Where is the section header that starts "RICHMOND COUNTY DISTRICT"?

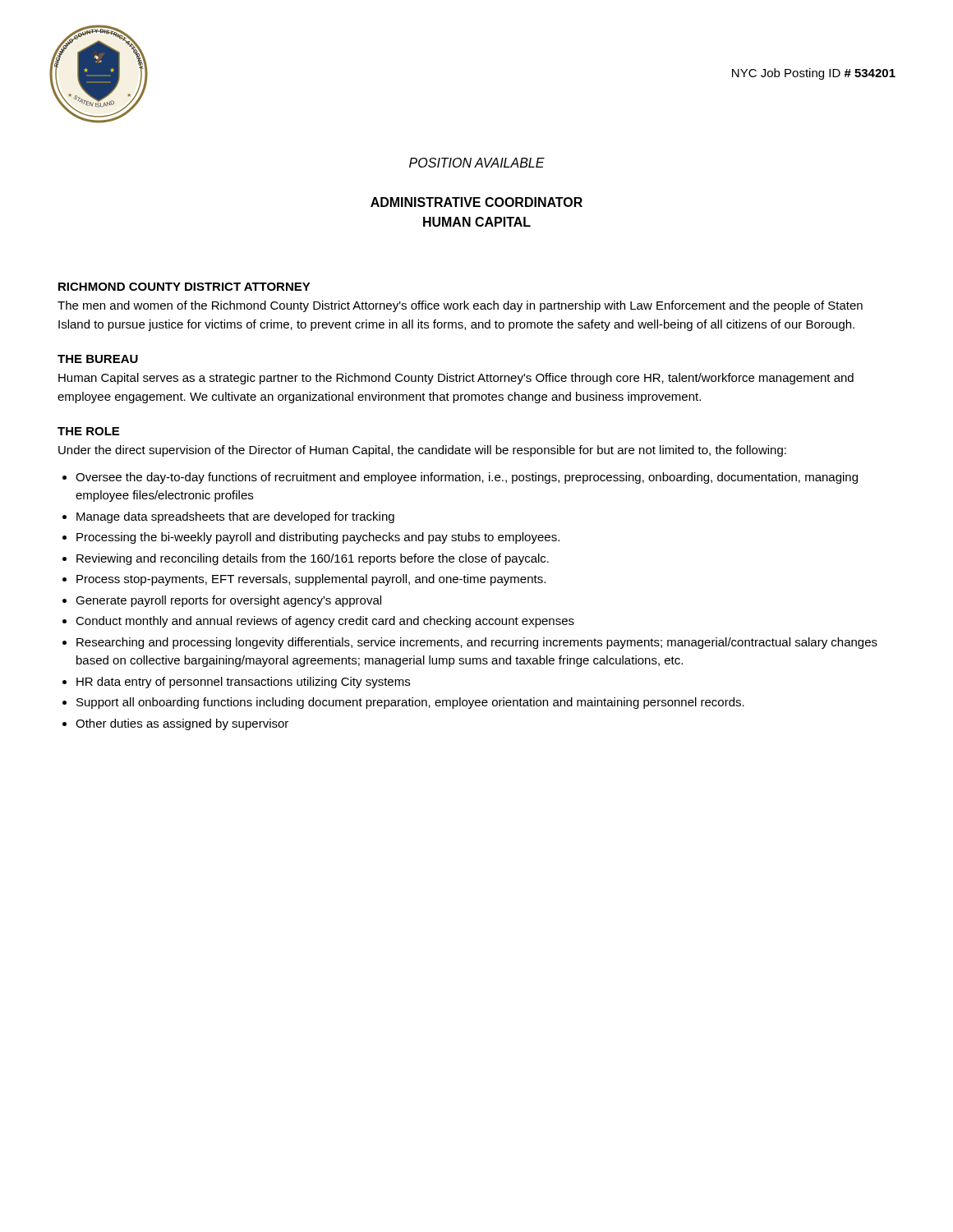tap(184, 286)
